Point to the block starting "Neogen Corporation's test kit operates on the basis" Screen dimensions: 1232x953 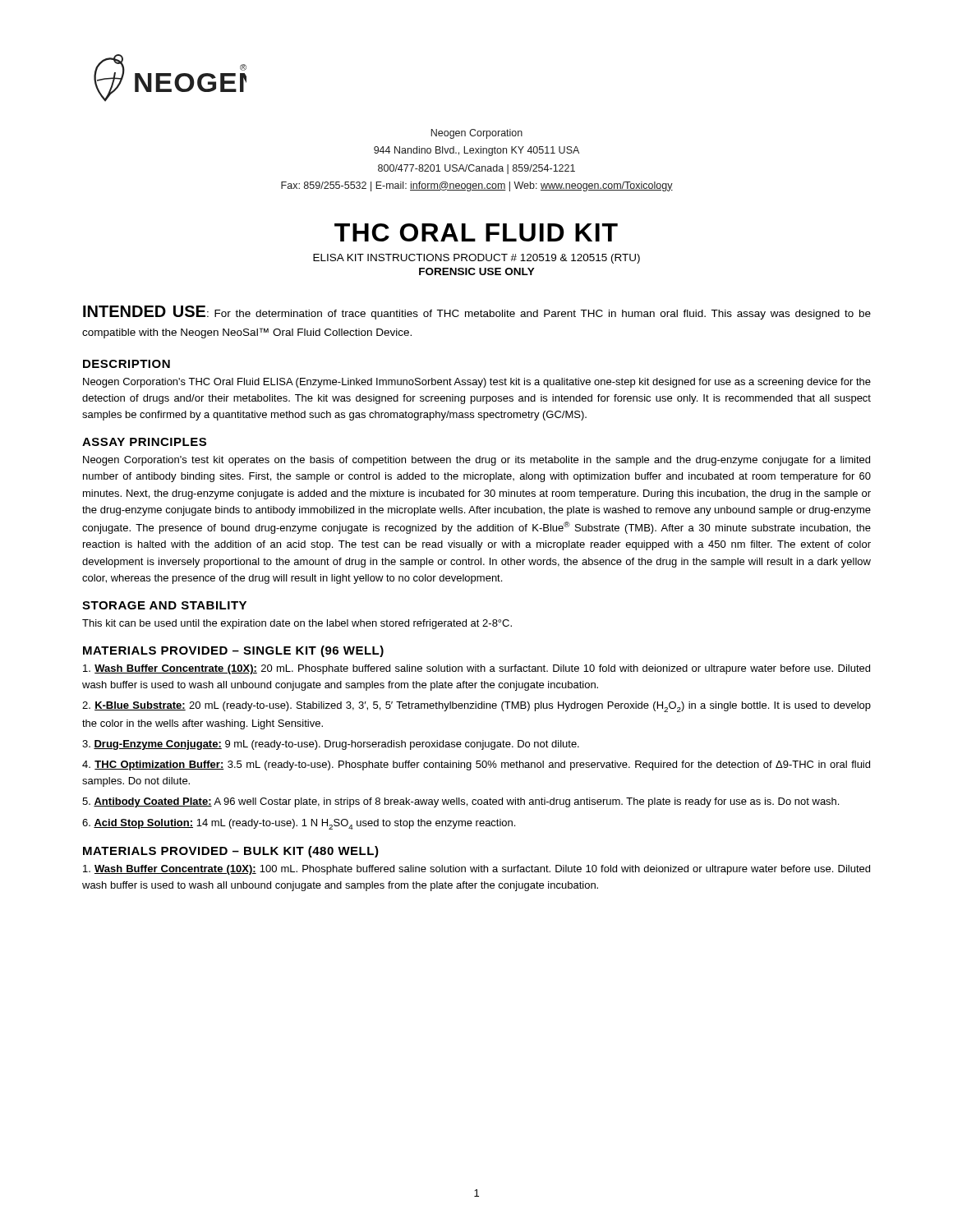click(x=476, y=519)
